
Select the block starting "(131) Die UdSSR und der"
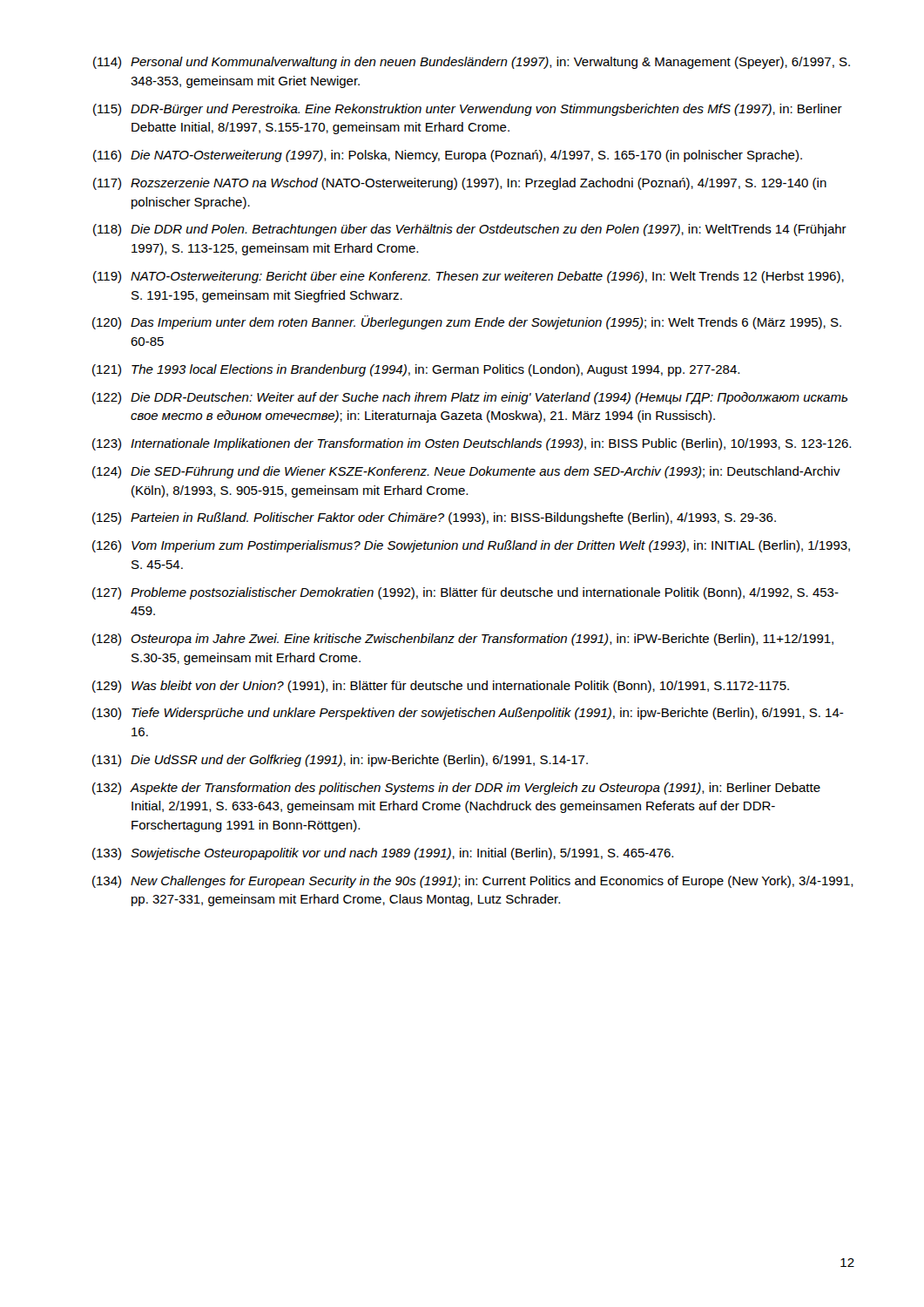tap(462, 759)
